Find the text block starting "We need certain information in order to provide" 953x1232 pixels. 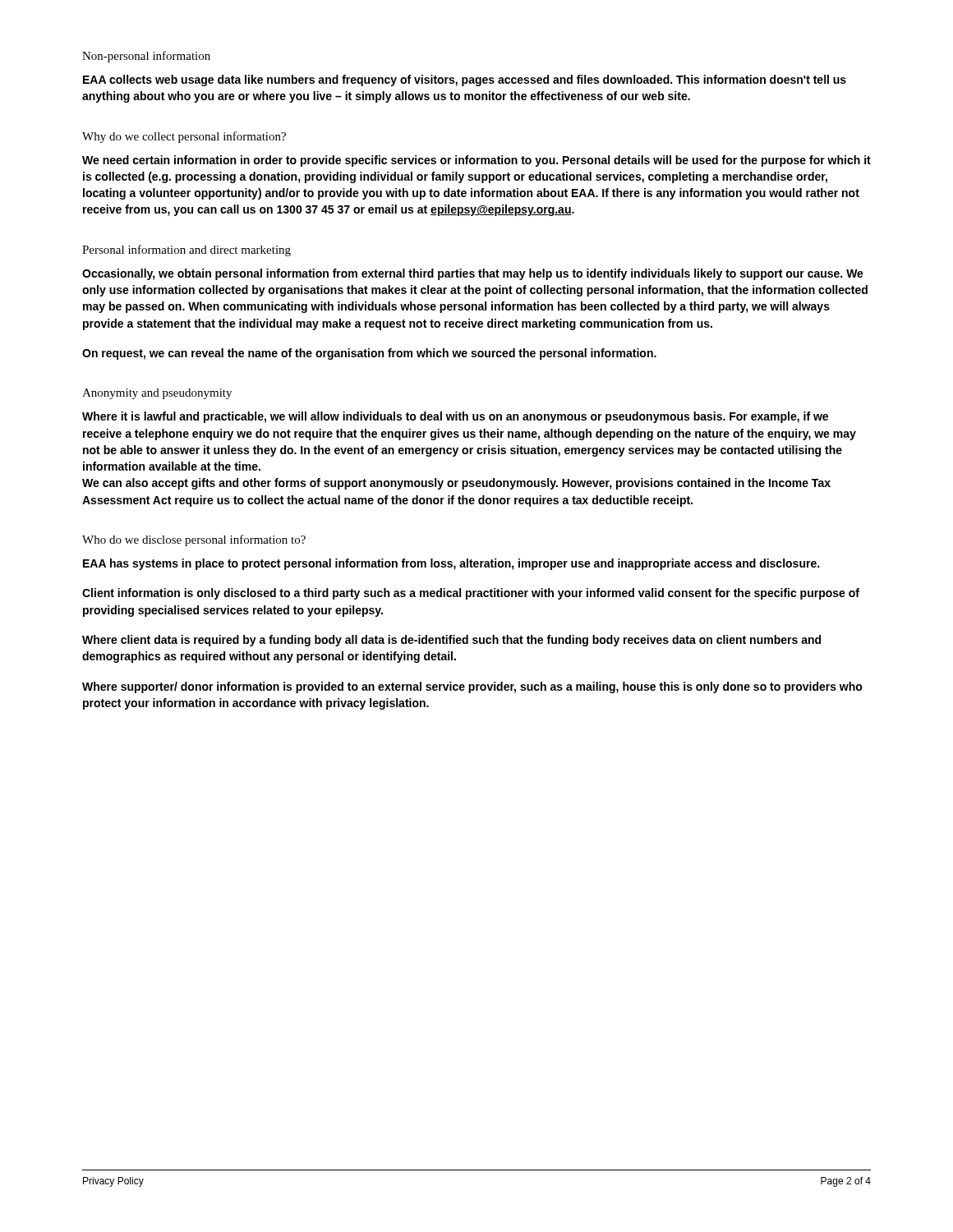tap(476, 185)
